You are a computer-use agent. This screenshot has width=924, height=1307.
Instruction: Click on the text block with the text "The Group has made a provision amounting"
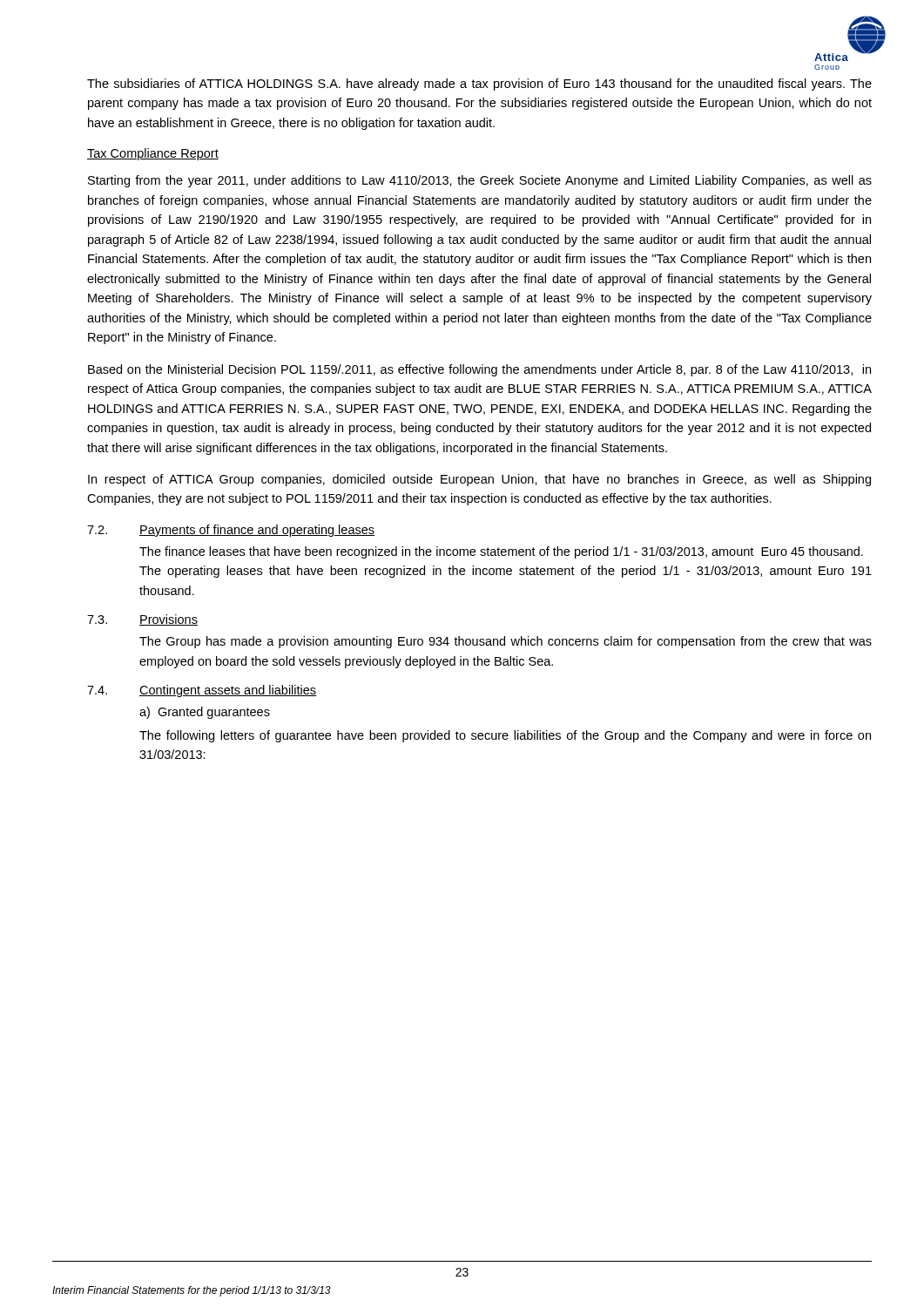506,651
